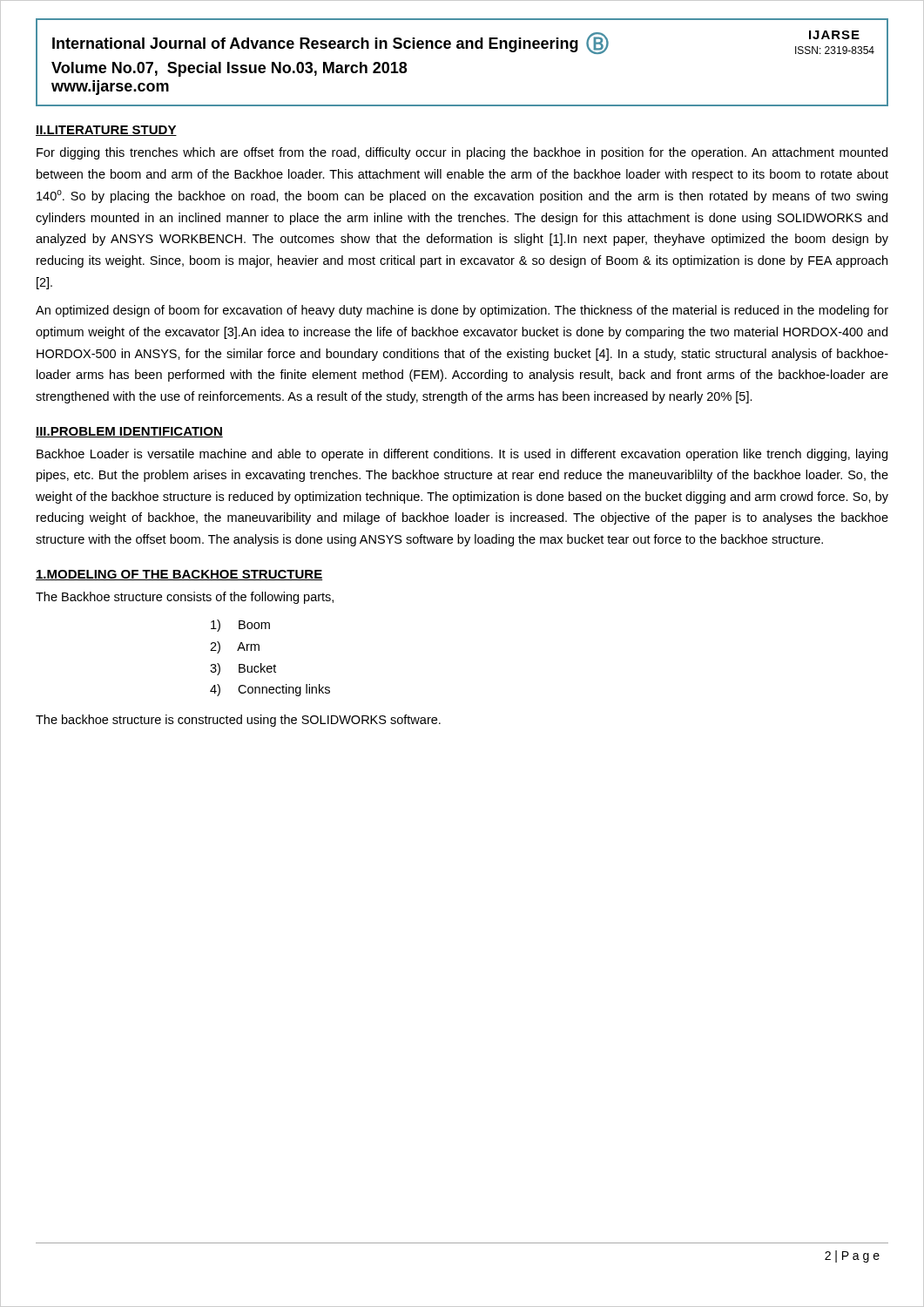Locate the passage starting "II.LITERATURE STUDY"

[106, 129]
